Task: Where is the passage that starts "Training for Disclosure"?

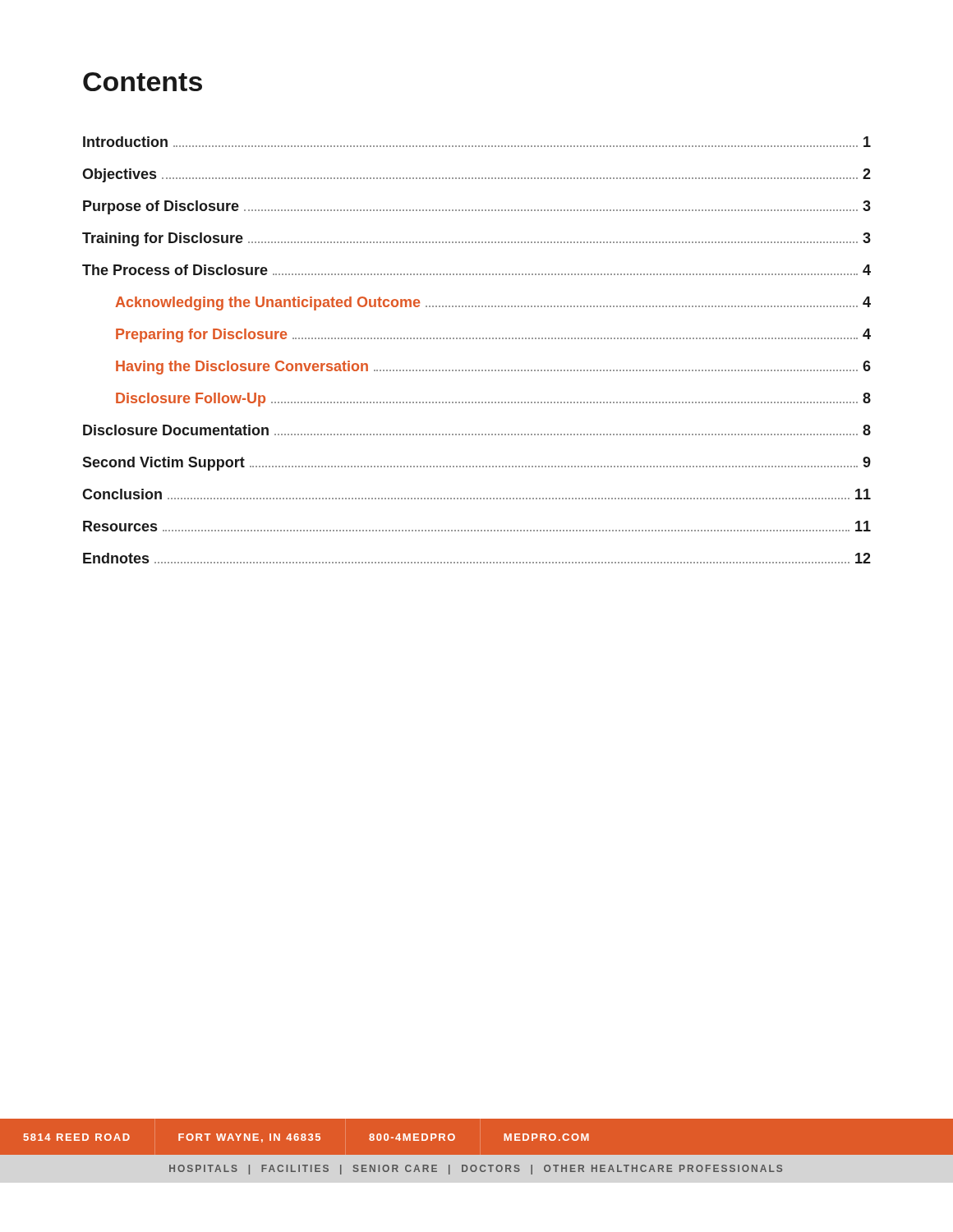Action: [x=476, y=239]
